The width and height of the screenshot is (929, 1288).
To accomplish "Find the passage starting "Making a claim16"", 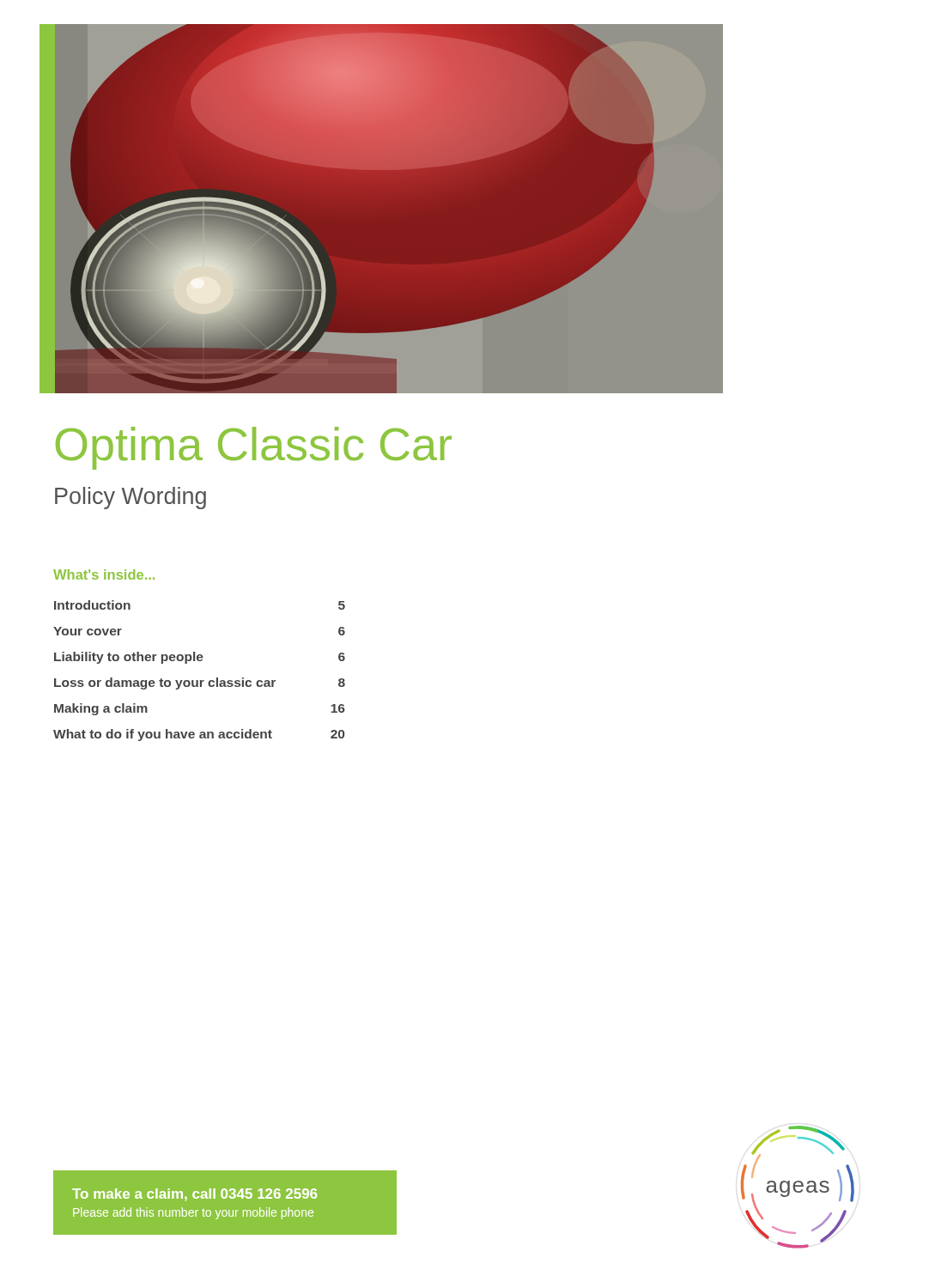I will coord(93,709).
